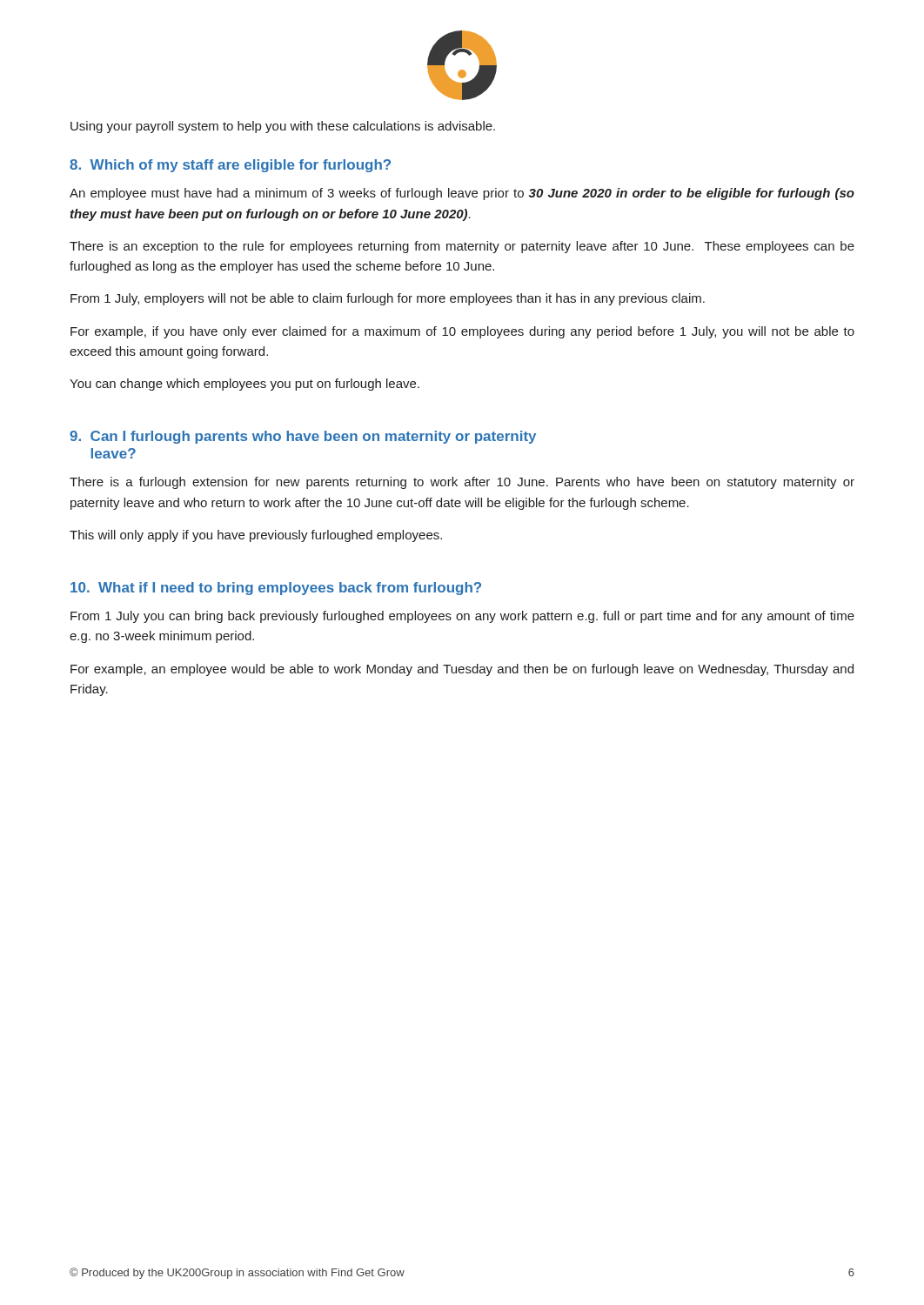Click on the text block that reads "From 1 July, employers will not"

pyautogui.click(x=388, y=298)
